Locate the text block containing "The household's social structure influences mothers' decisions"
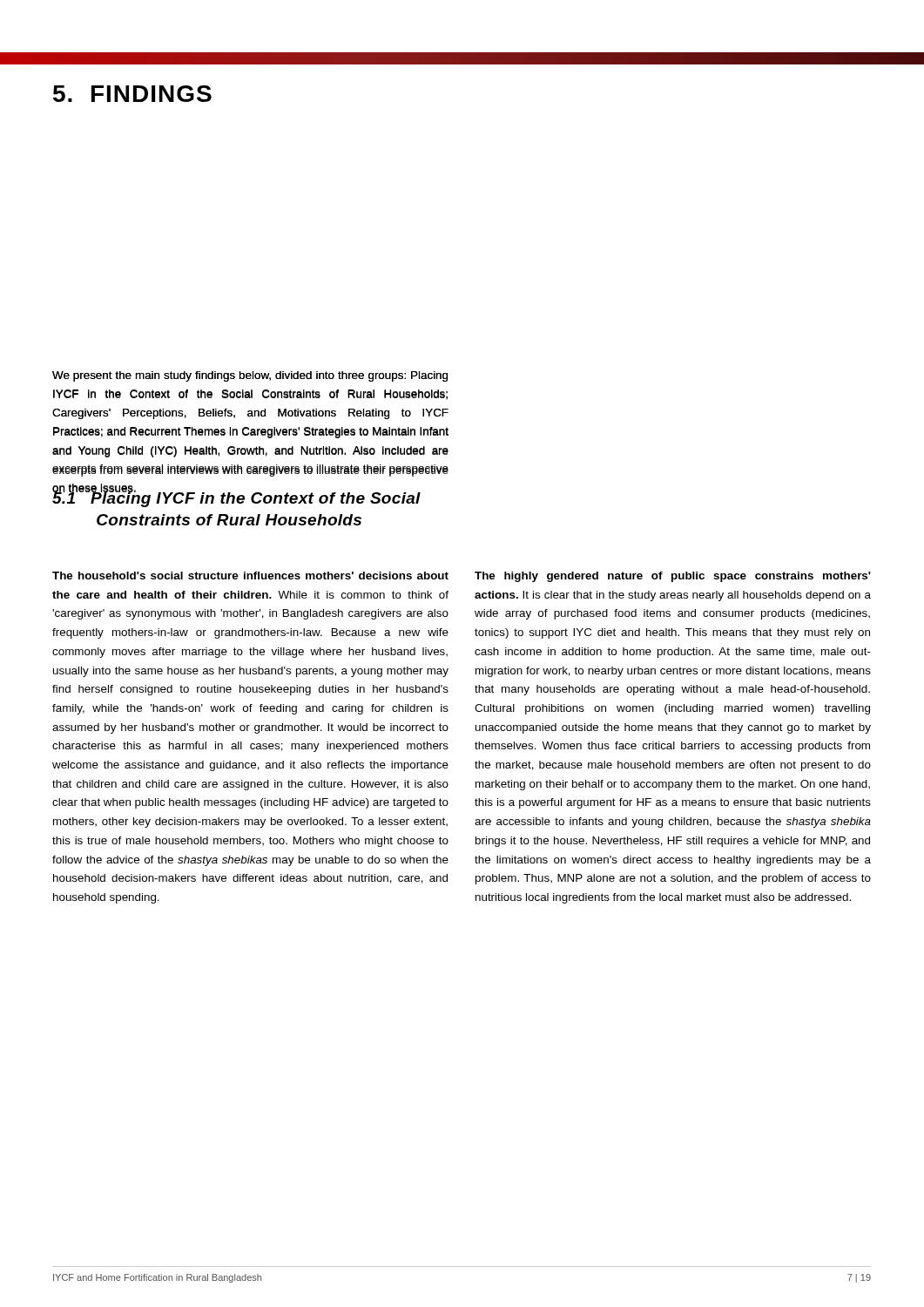 click(x=250, y=736)
